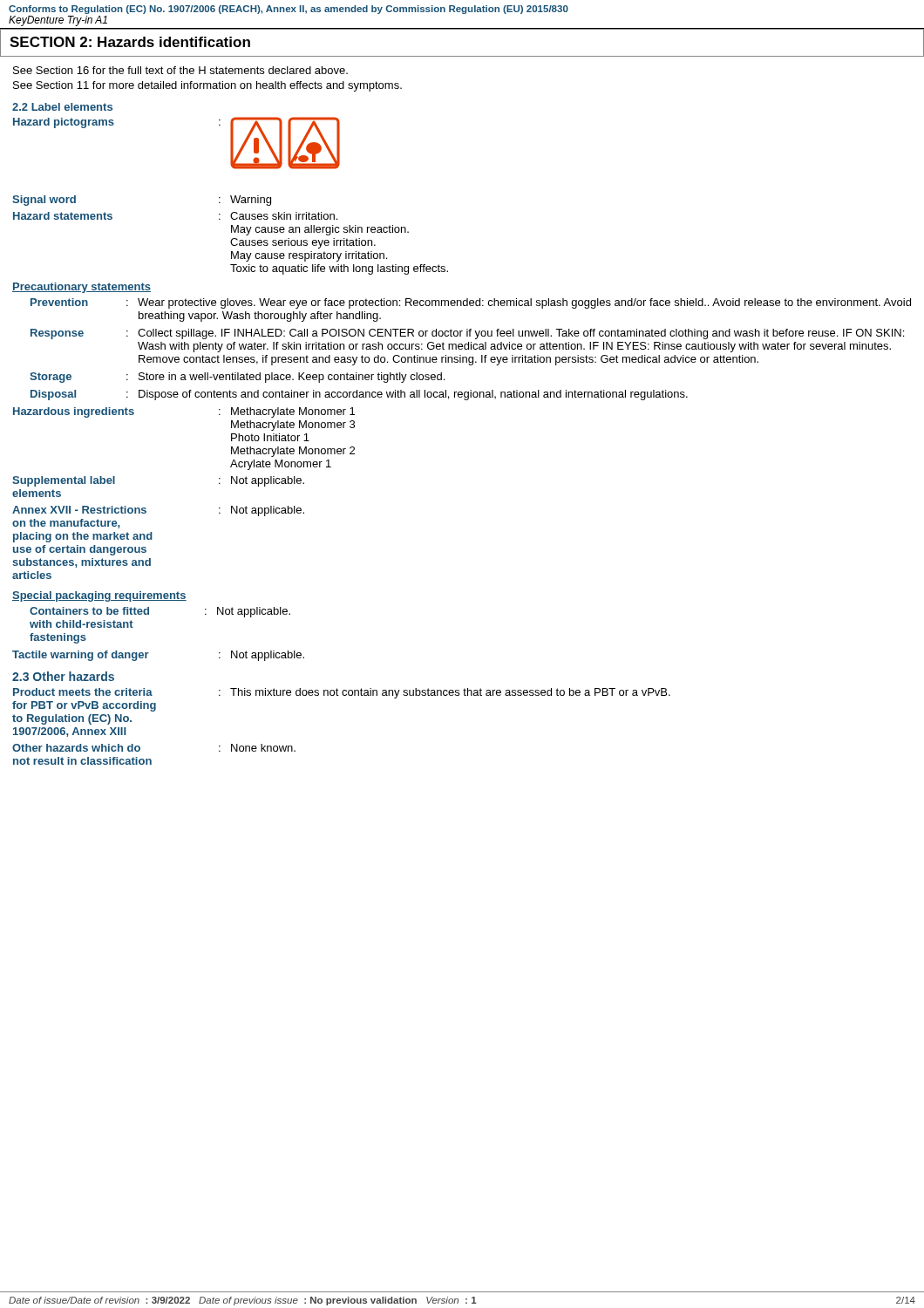Screen dimensions: 1308x924
Task: Select the text block starting "Annex XVII - Restrictionson"
Action: pyautogui.click(x=69, y=511)
